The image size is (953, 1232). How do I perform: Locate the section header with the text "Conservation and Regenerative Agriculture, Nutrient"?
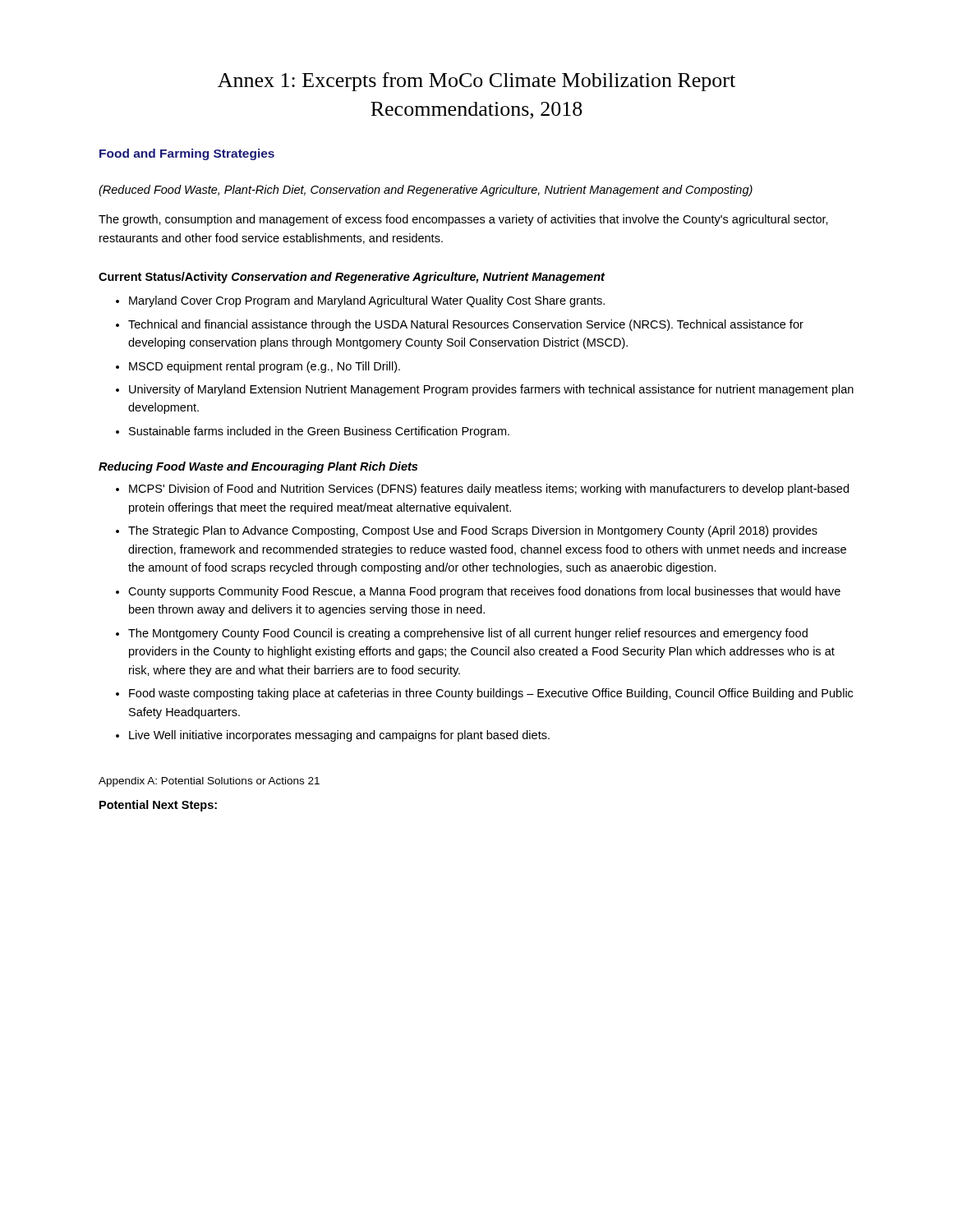coord(418,277)
